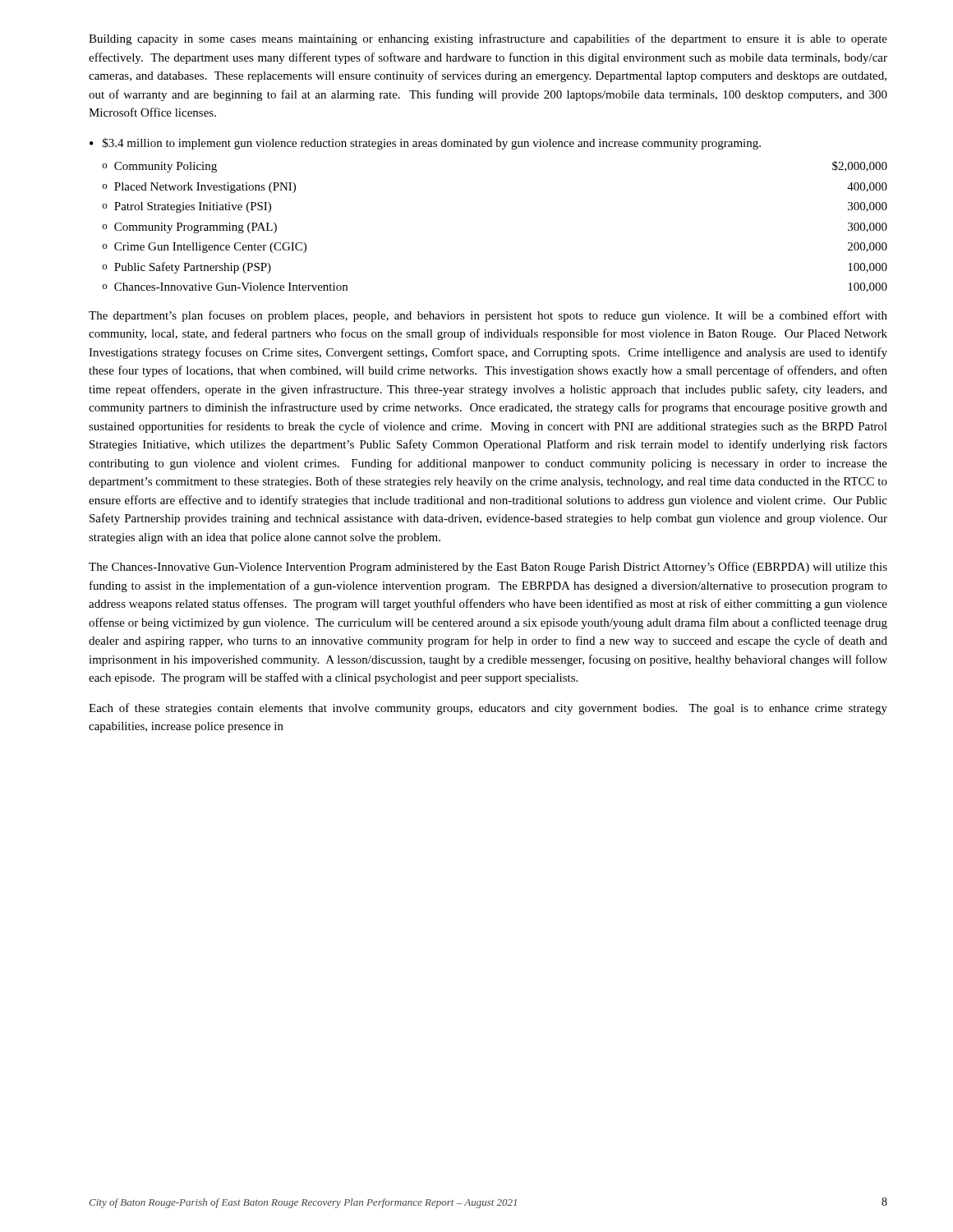The image size is (953, 1232).
Task: Locate the text starting "o Community Programming (PAL) 300,000"
Action: [x=192, y=228]
